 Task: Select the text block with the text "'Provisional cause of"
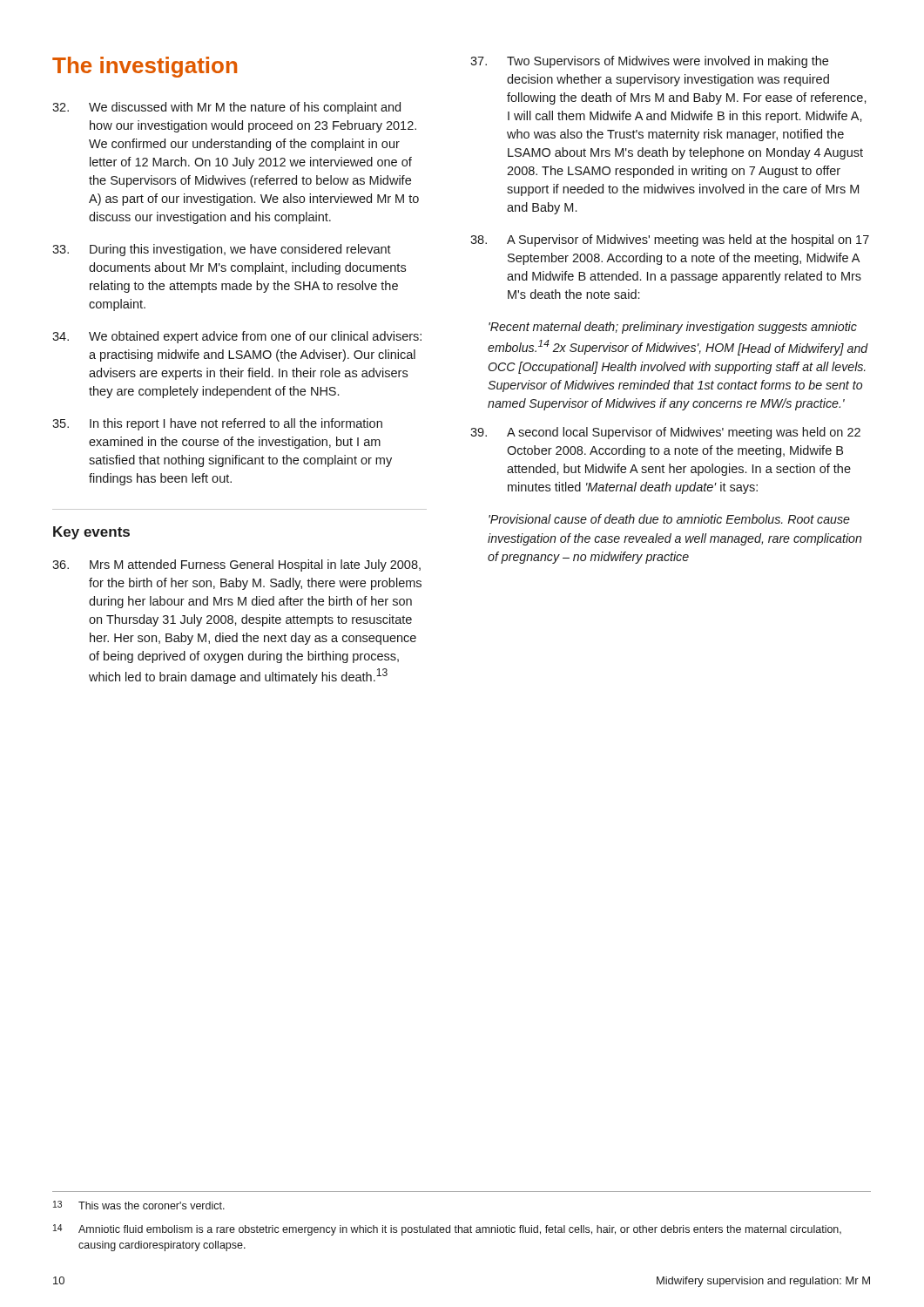[680, 539]
